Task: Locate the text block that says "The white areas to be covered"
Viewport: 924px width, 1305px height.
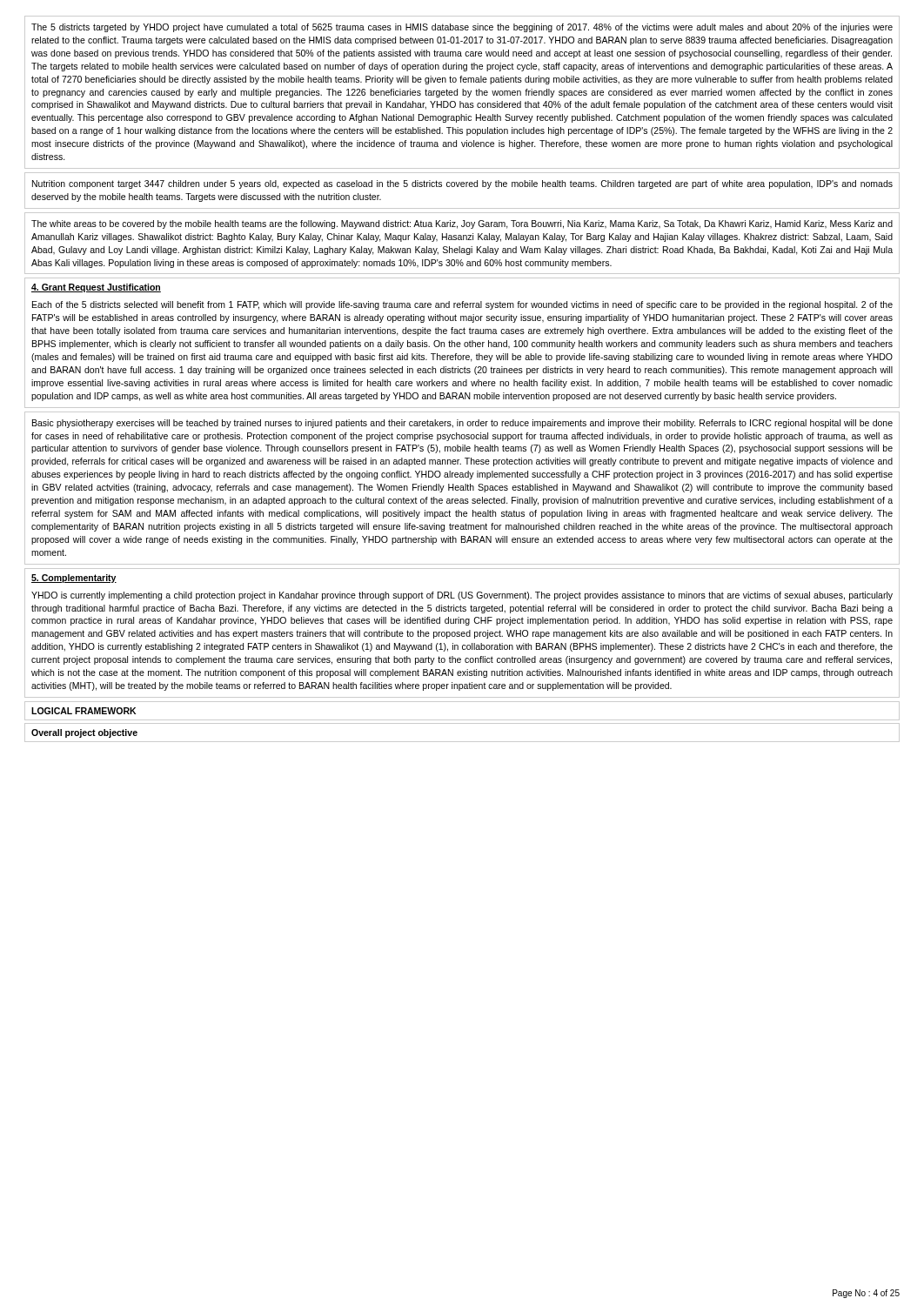Action: click(x=462, y=243)
